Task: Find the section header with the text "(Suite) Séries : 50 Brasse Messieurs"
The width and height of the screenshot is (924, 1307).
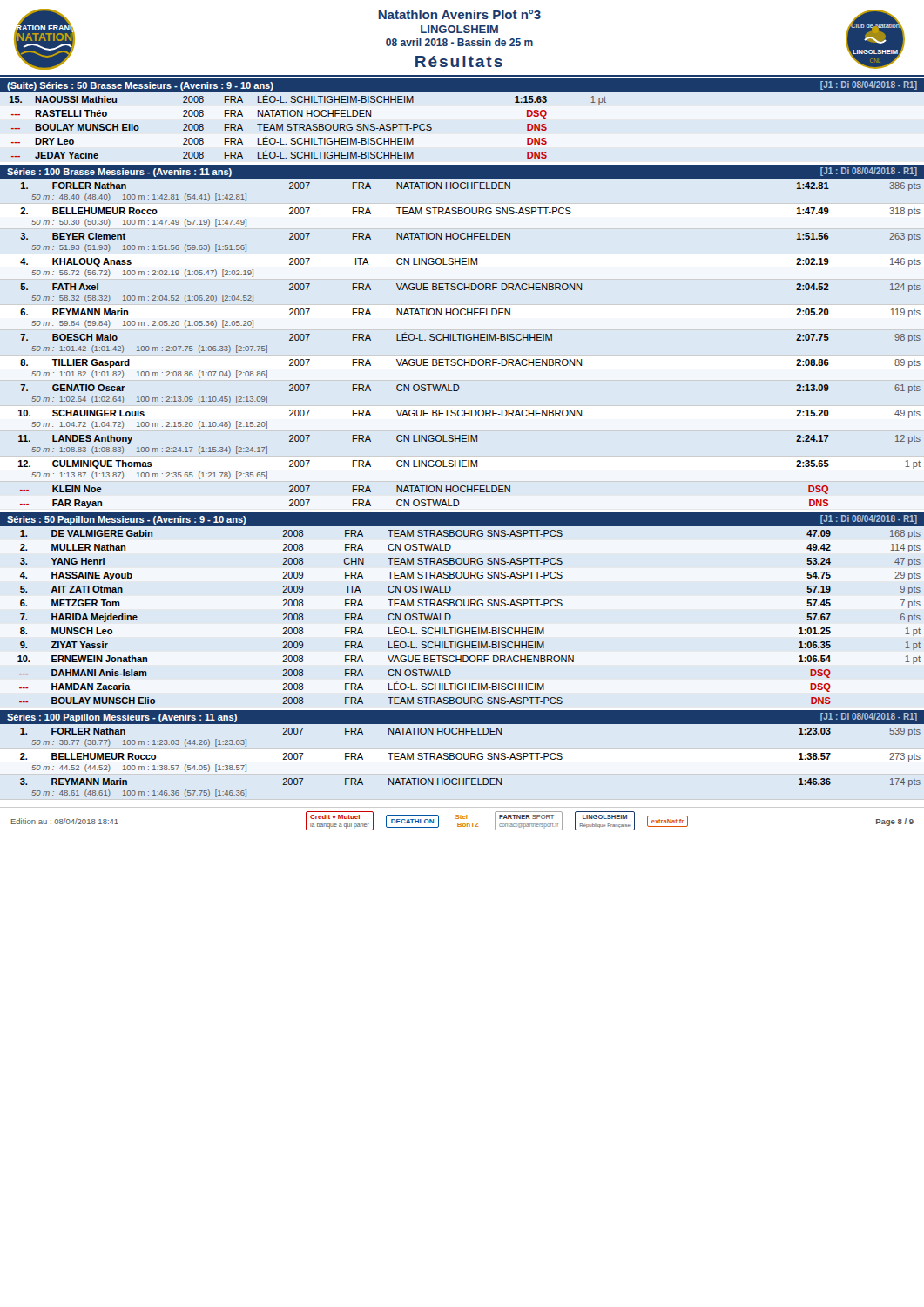Action: coord(462,85)
